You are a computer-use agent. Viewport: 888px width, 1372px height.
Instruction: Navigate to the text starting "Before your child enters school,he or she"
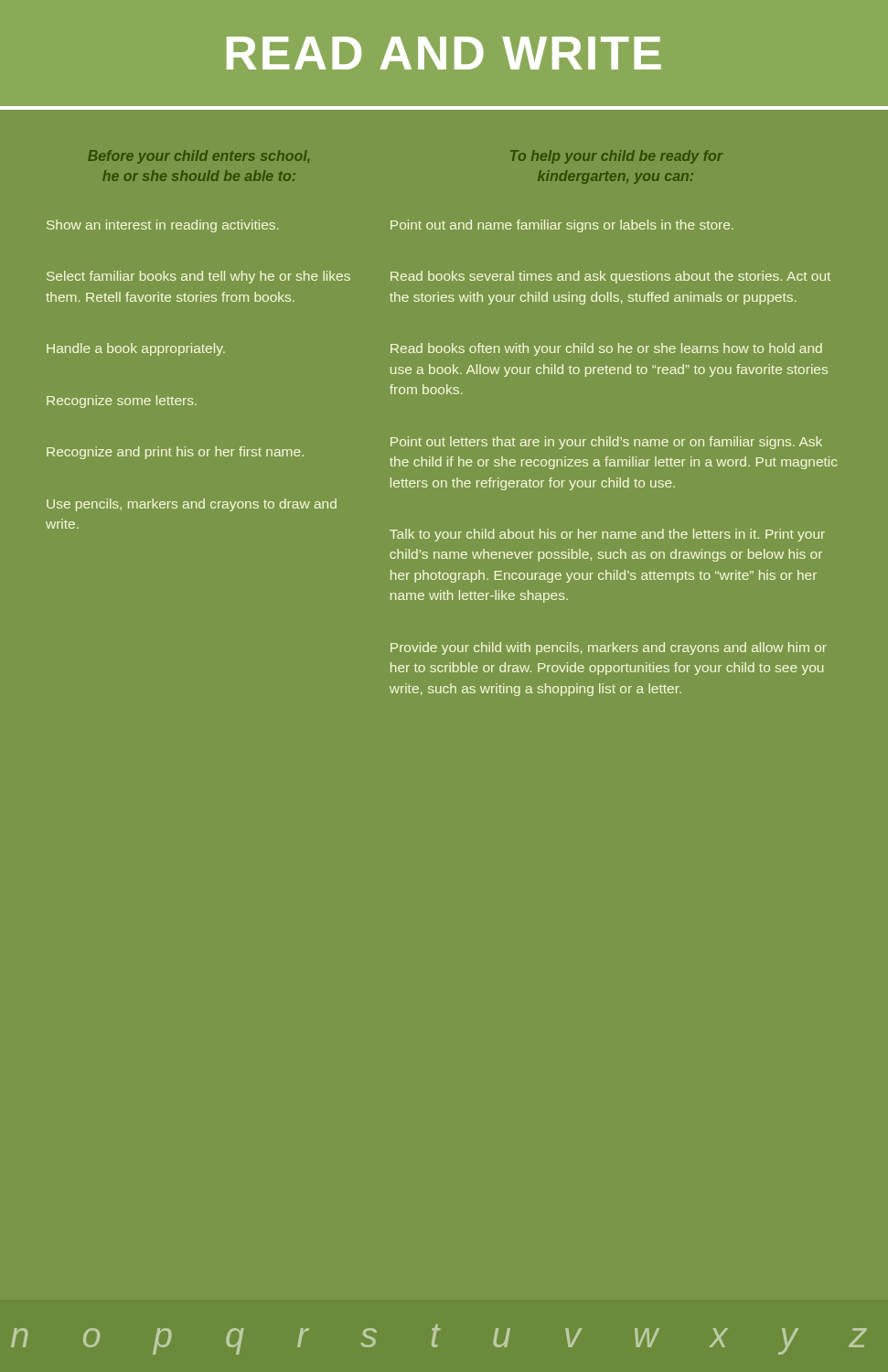tap(199, 166)
